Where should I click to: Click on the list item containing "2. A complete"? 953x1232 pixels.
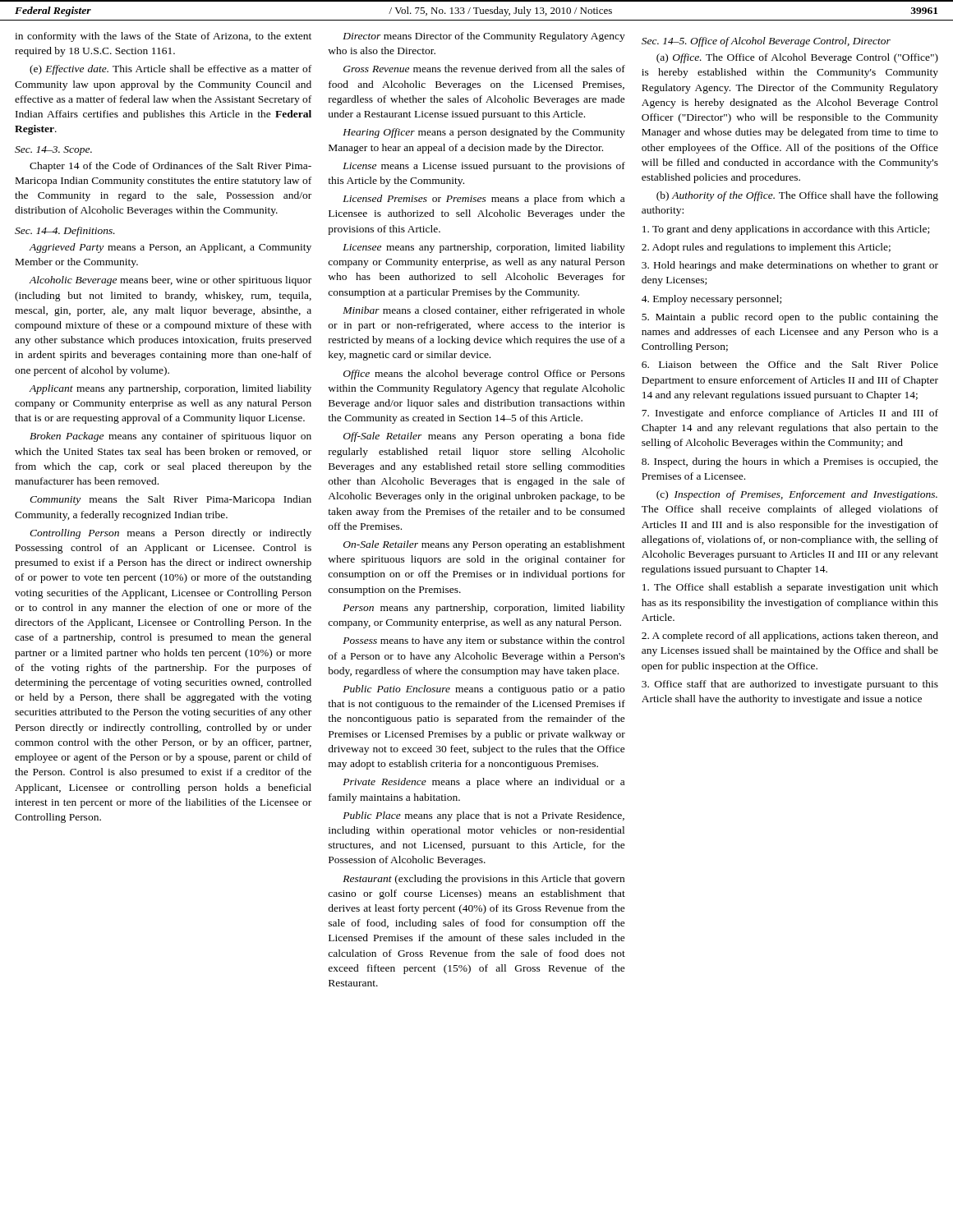pyautogui.click(x=790, y=650)
